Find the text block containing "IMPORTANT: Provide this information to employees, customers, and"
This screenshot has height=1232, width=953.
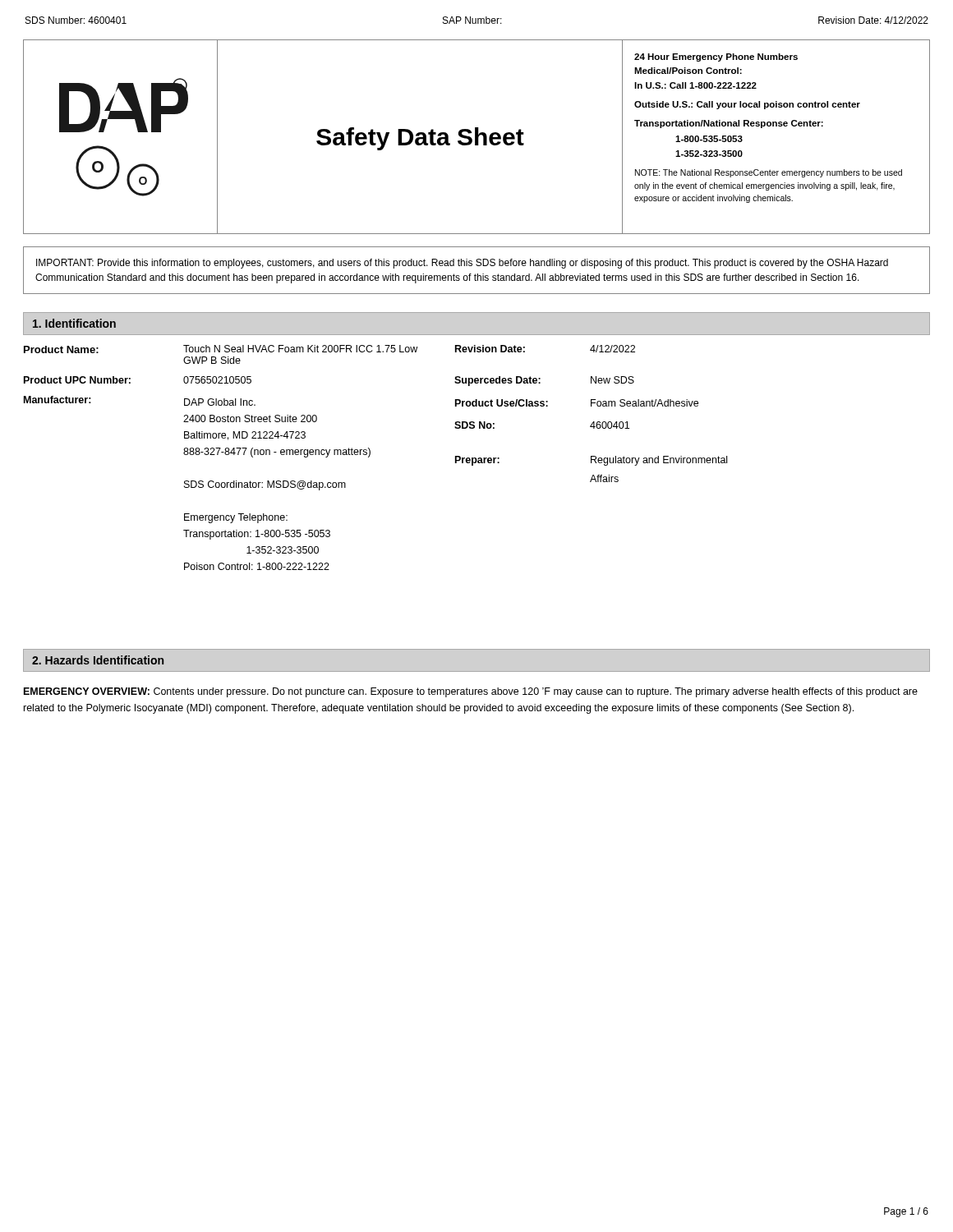point(462,270)
